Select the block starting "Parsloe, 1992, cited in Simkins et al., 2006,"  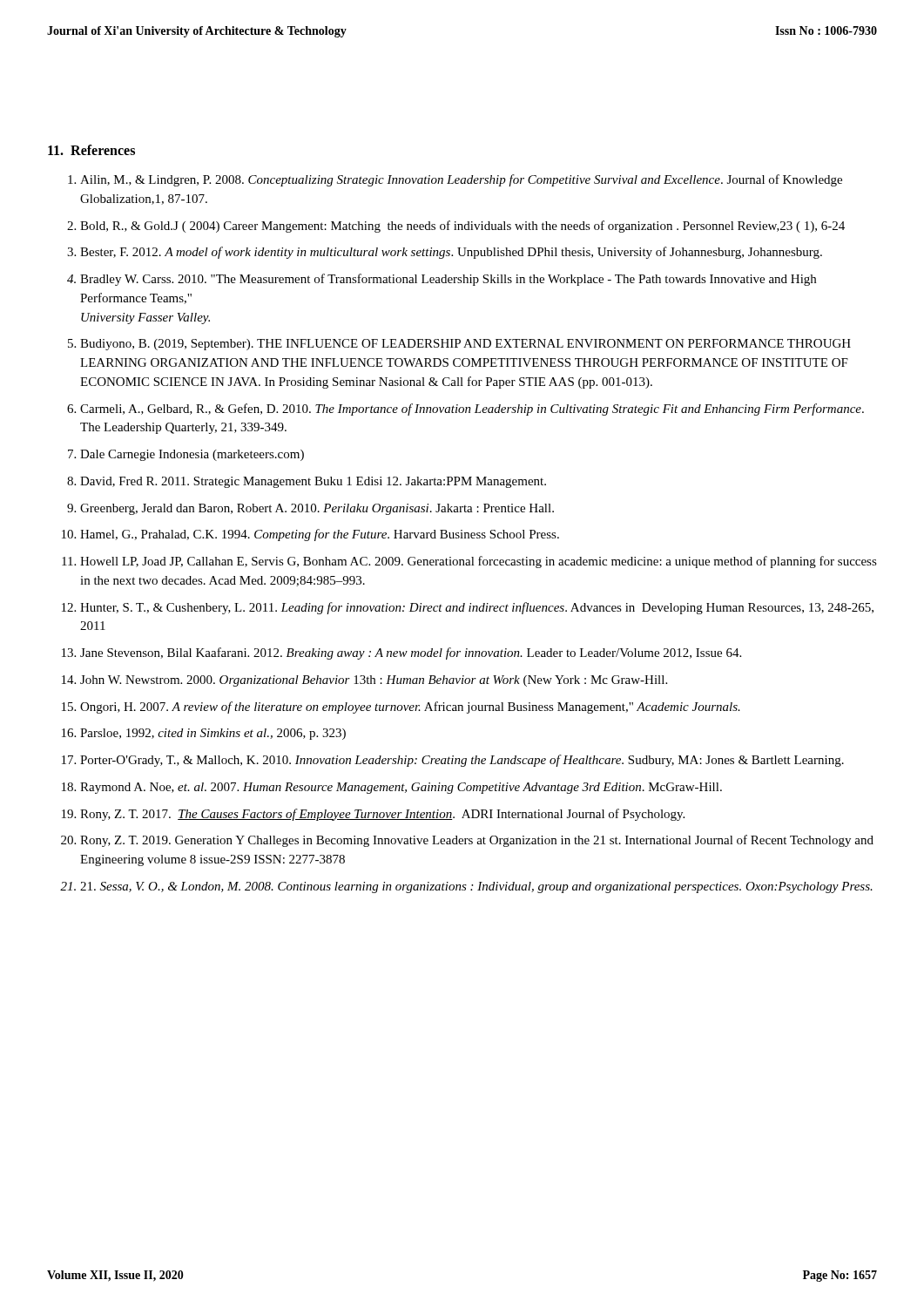click(x=213, y=733)
